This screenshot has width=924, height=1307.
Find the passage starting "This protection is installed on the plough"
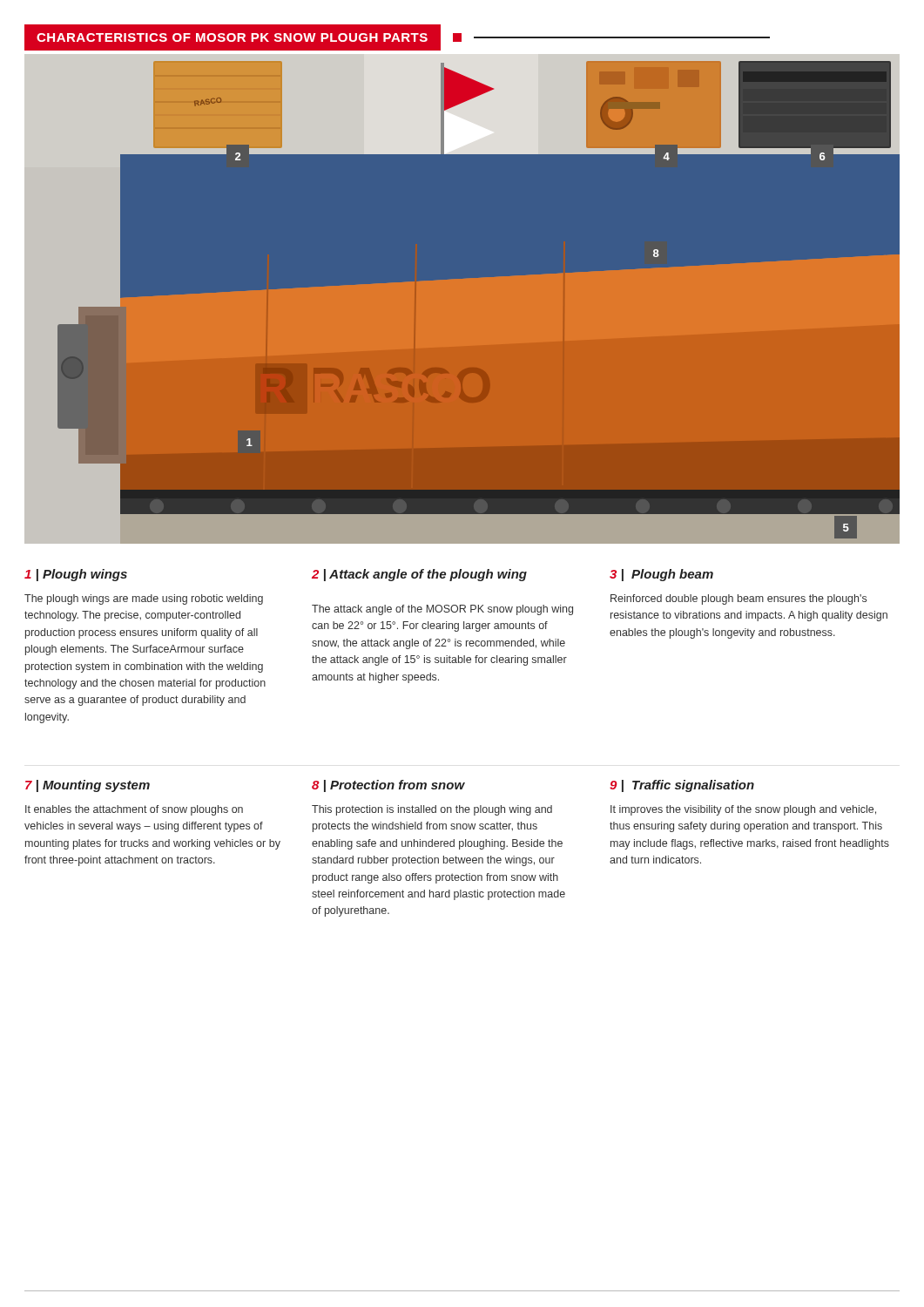[445, 861]
